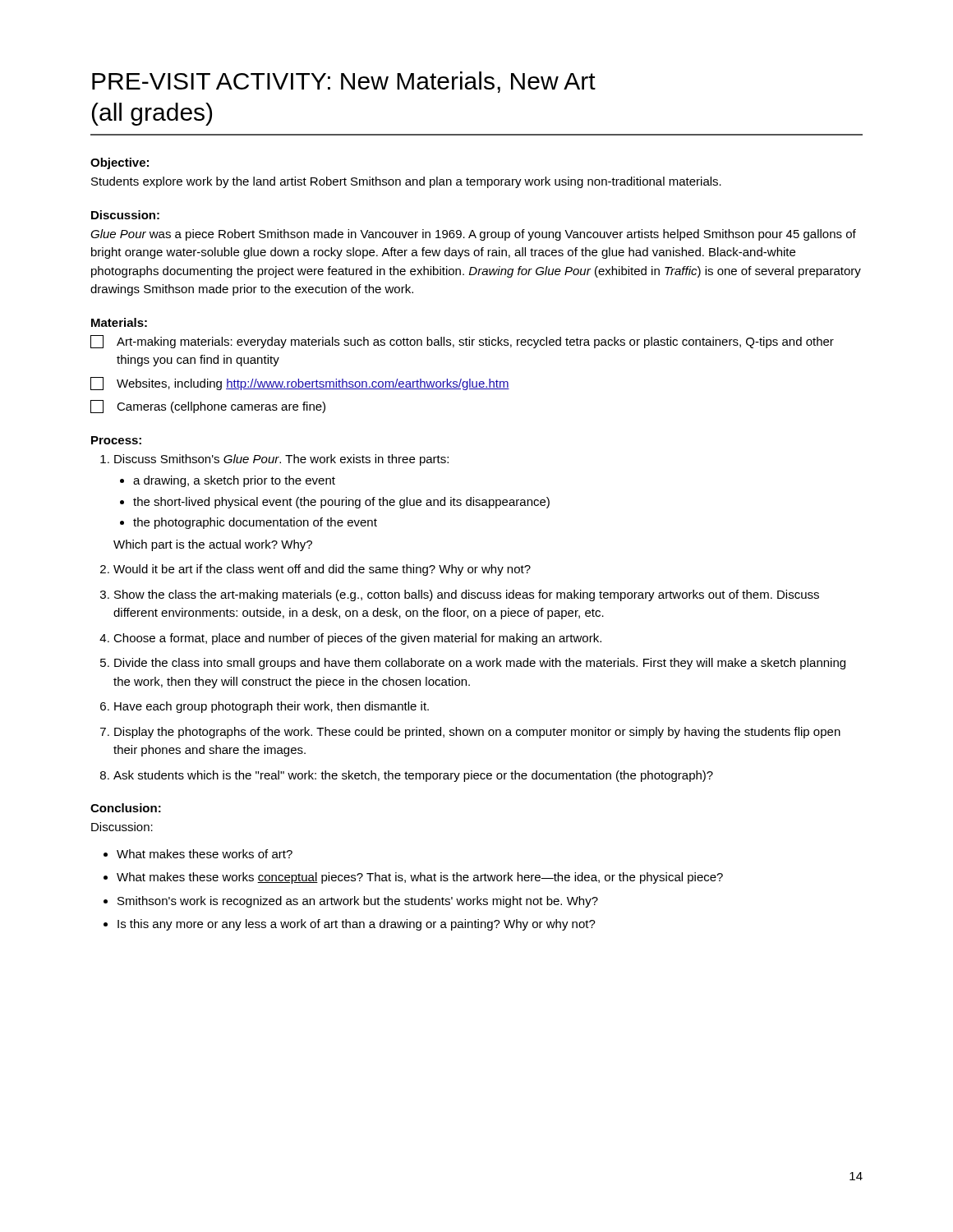This screenshot has height=1232, width=953.
Task: Find the block on this page that starts "Choose a format, place and number of"
Action: (358, 637)
